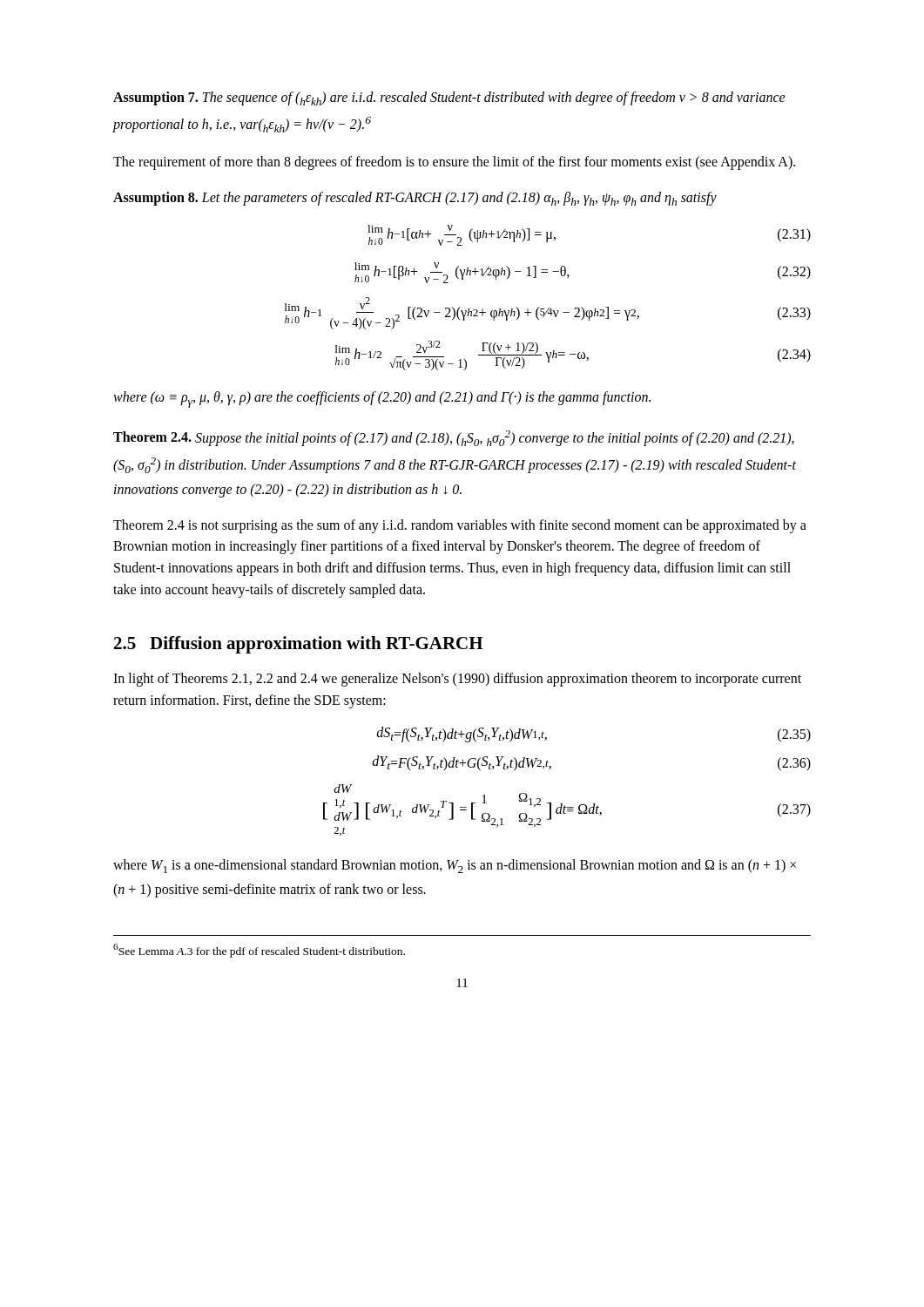Viewport: 924px width, 1307px height.
Task: Locate the text block that reads "where (ω ≡ ργ, μ, θ, γ, ρ)"
Action: click(383, 398)
